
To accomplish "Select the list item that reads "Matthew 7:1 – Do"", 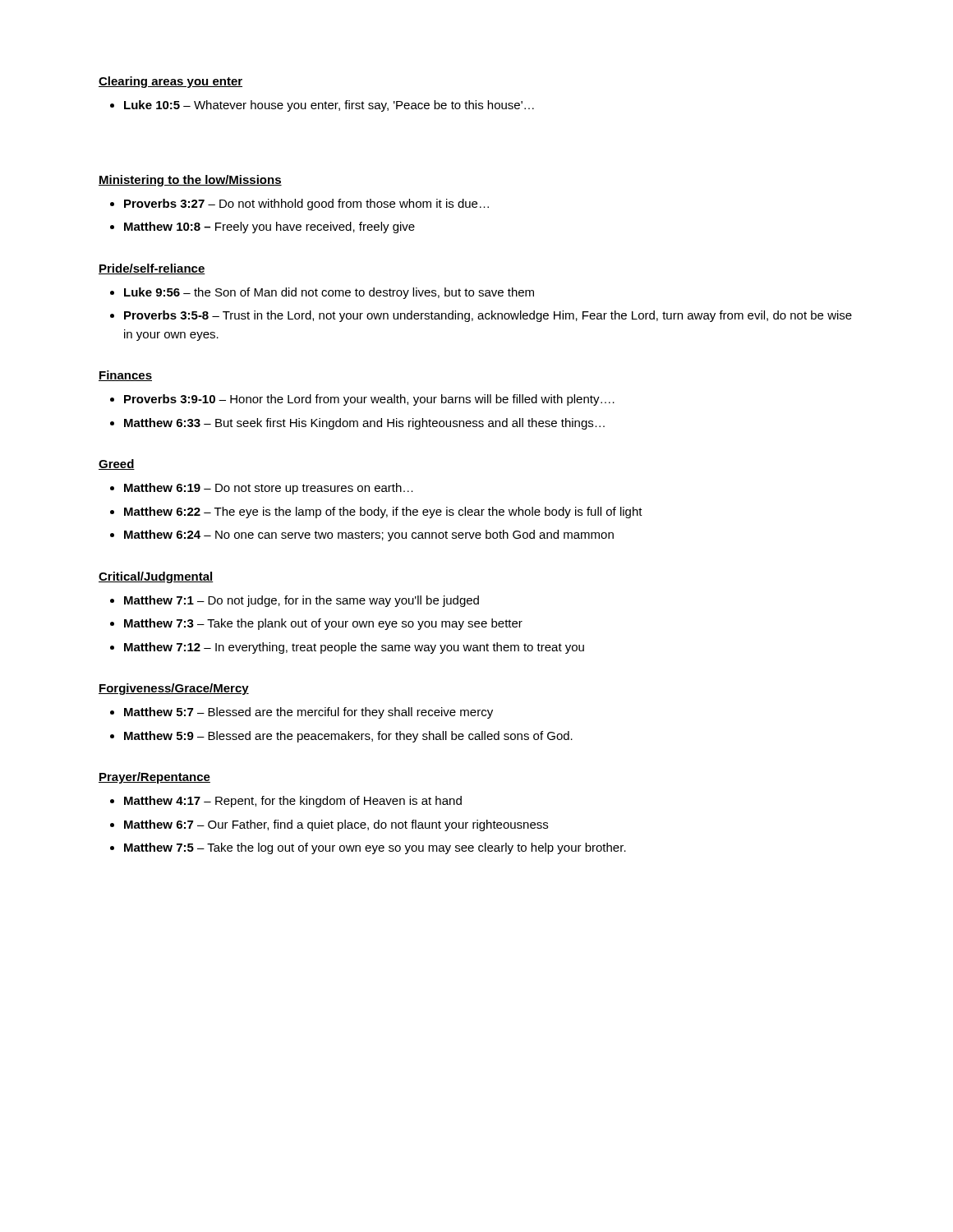I will [x=301, y=600].
